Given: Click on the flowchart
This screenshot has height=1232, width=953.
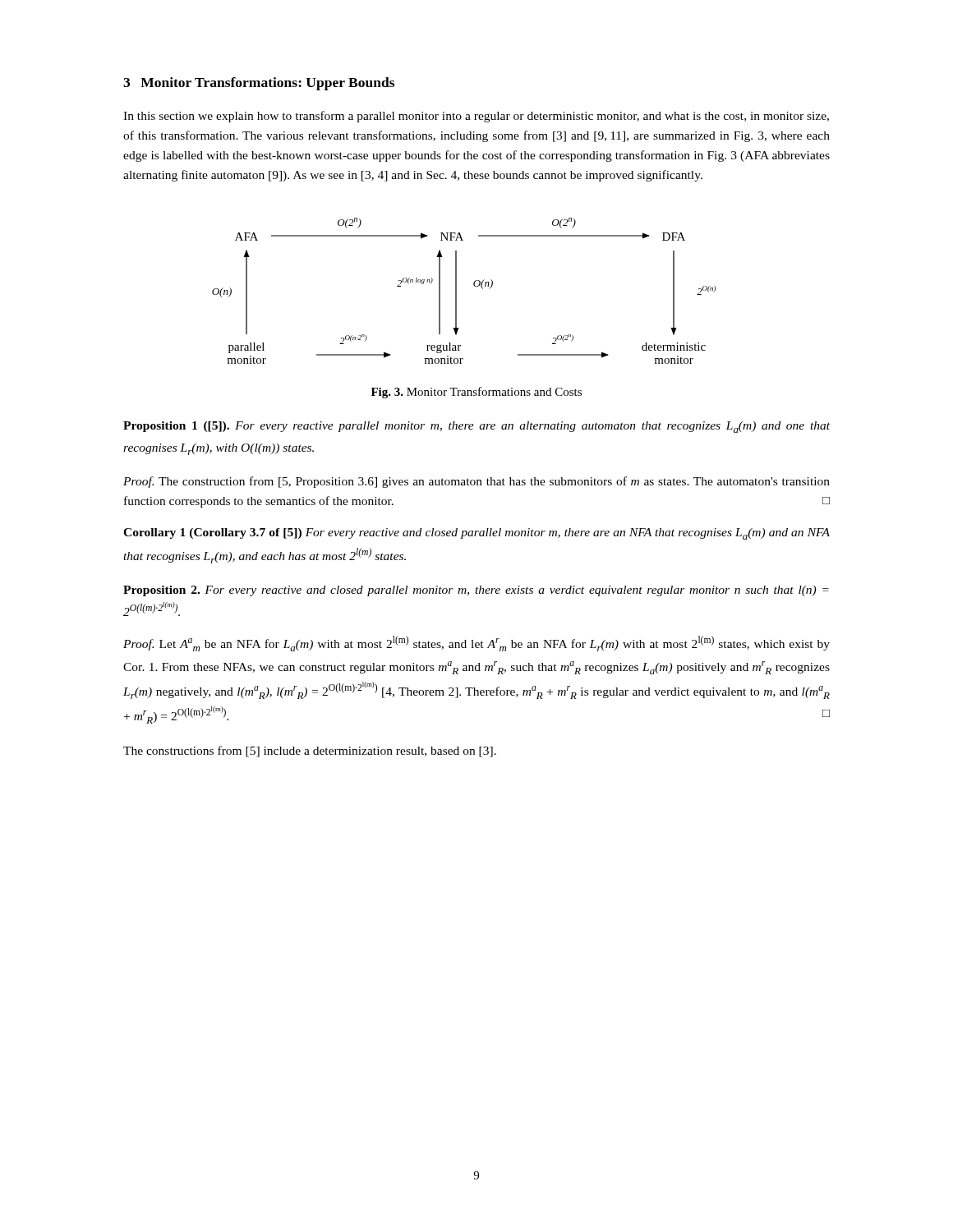Looking at the screenshot, I should coord(476,292).
